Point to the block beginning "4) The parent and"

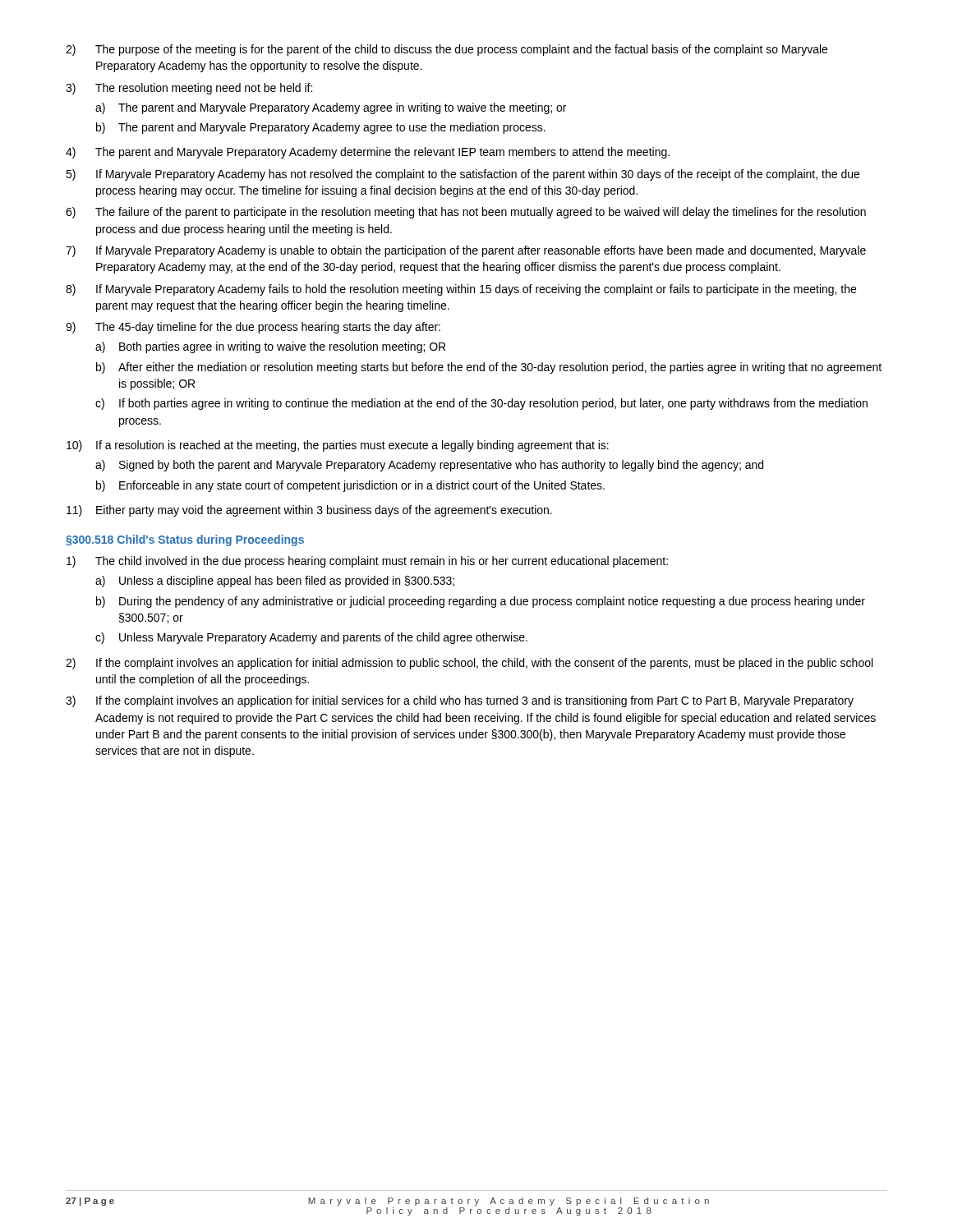coord(476,152)
